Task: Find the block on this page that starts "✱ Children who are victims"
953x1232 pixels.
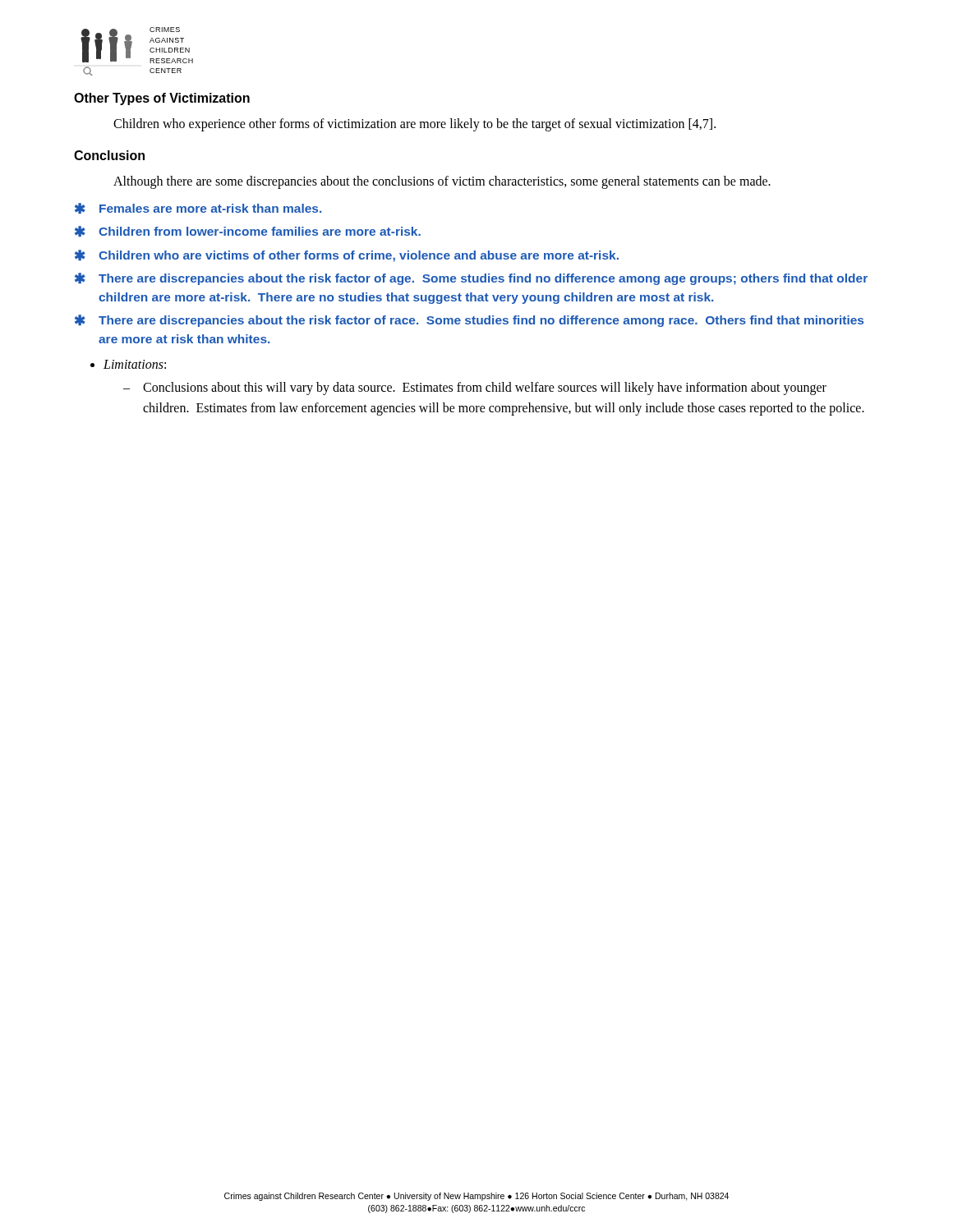Action: (347, 256)
